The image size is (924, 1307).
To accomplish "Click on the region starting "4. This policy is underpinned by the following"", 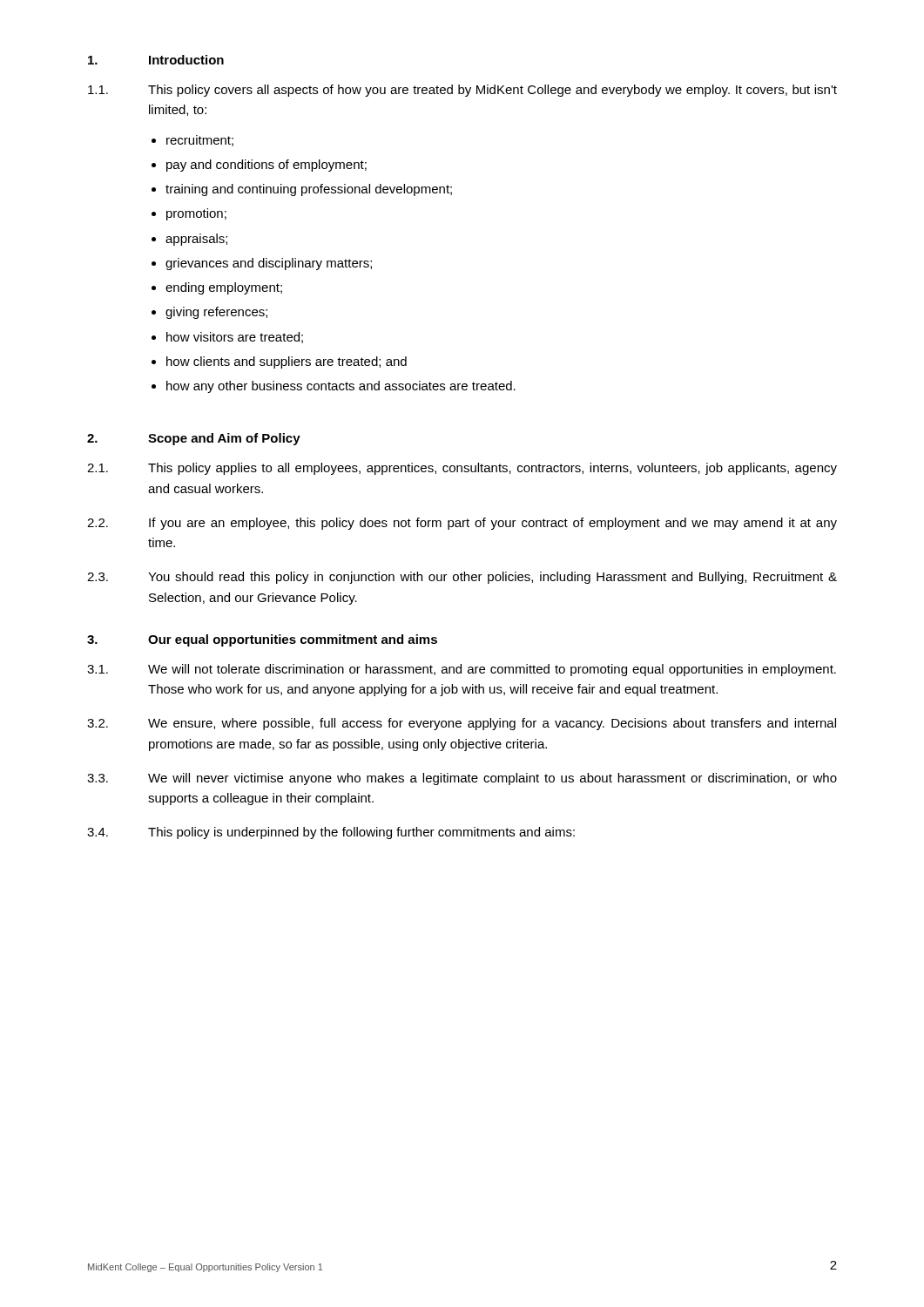I will coord(462,832).
